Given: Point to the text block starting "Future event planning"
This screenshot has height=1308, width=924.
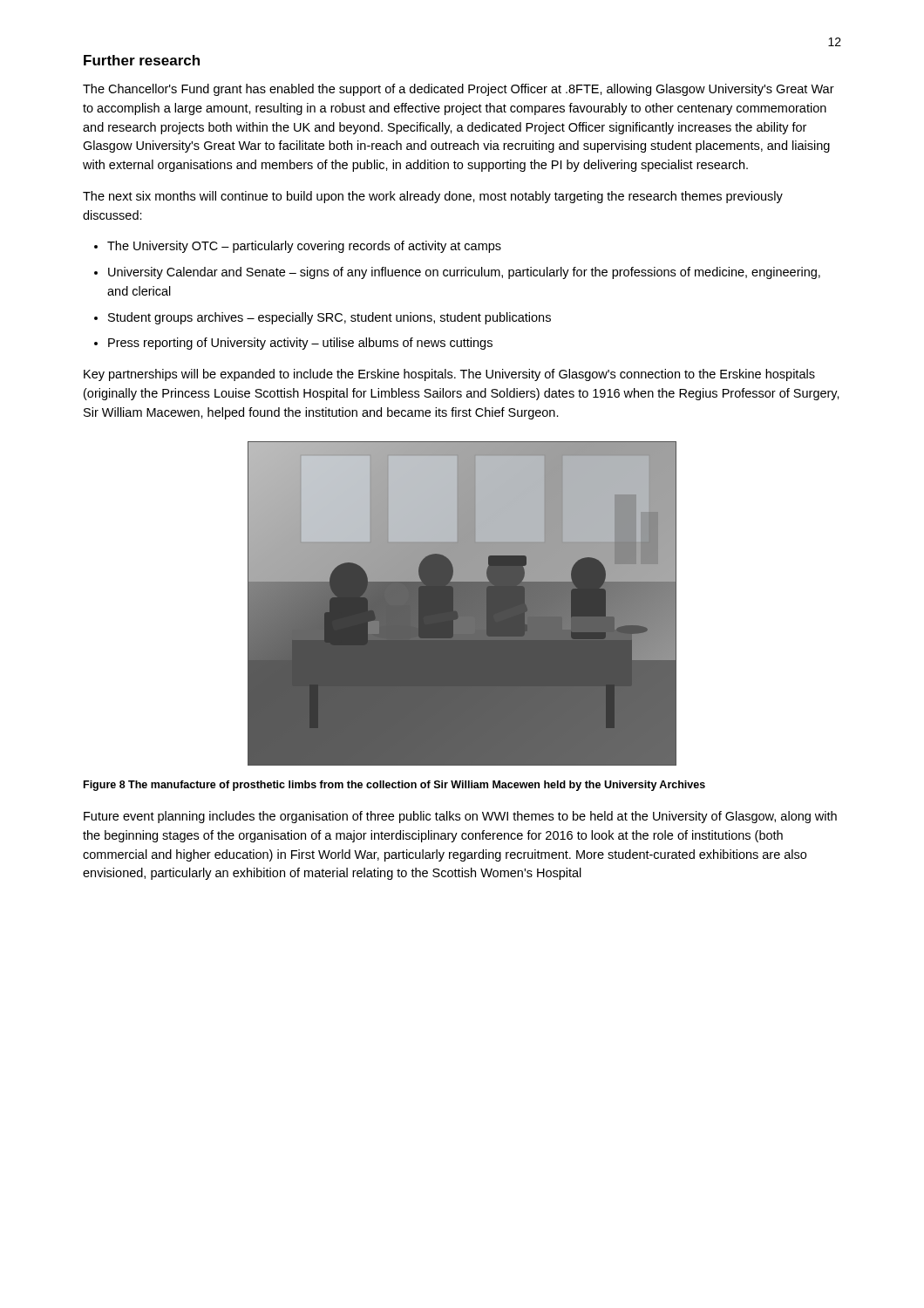Looking at the screenshot, I should (x=462, y=845).
